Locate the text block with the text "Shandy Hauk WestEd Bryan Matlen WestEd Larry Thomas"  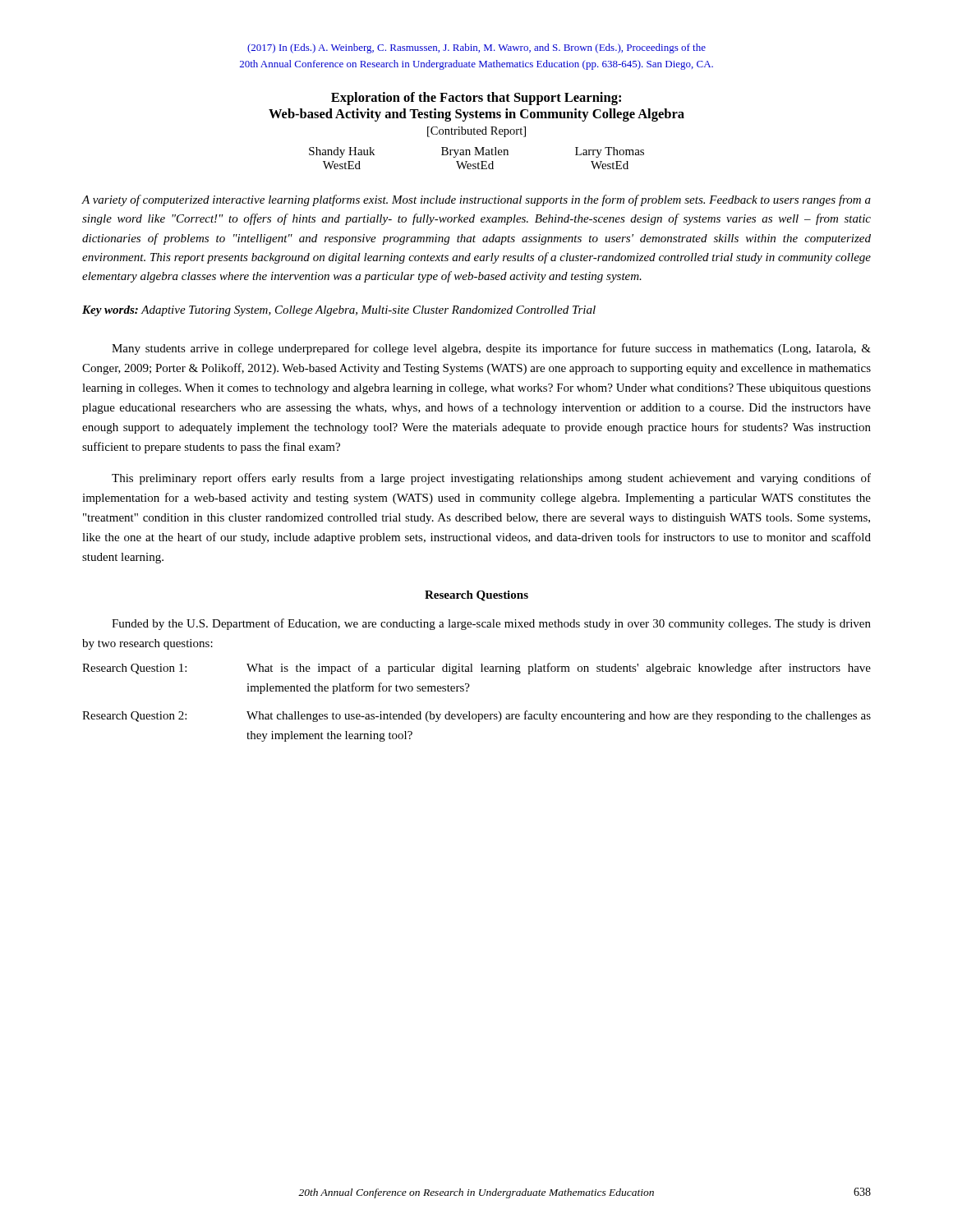click(x=476, y=158)
